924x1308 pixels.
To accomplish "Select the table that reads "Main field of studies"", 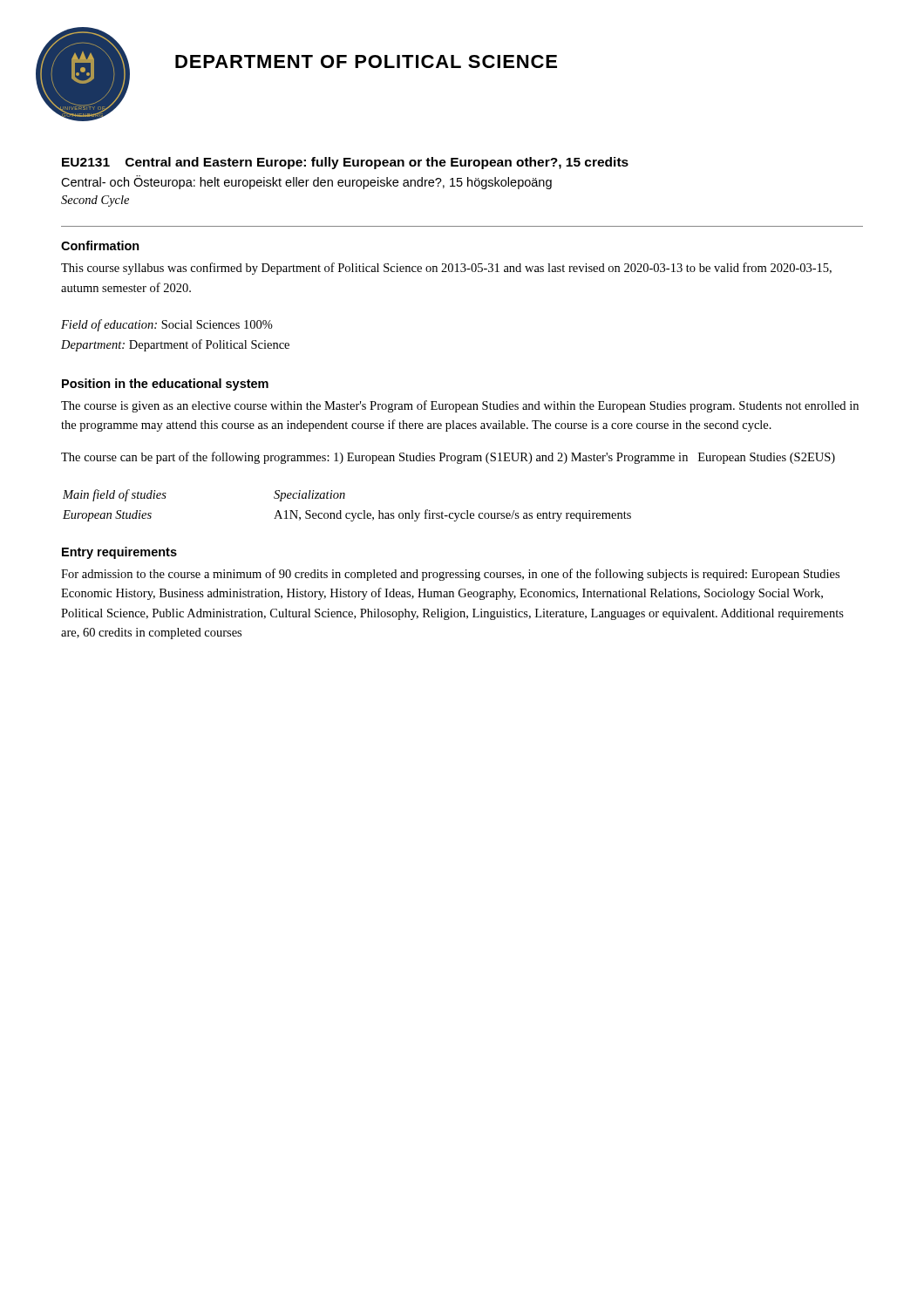I will pyautogui.click(x=462, y=505).
